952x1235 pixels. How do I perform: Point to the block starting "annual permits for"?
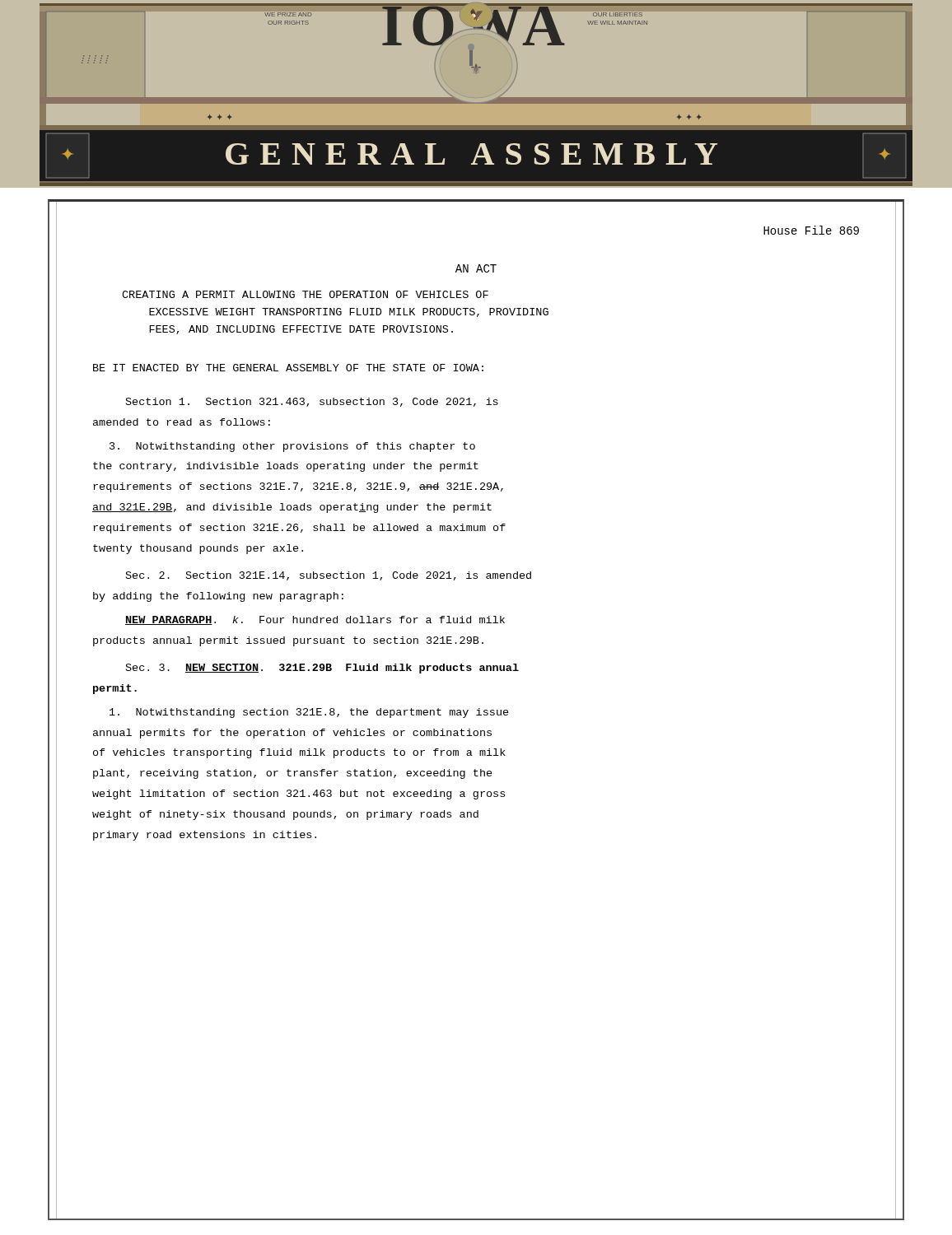(292, 733)
